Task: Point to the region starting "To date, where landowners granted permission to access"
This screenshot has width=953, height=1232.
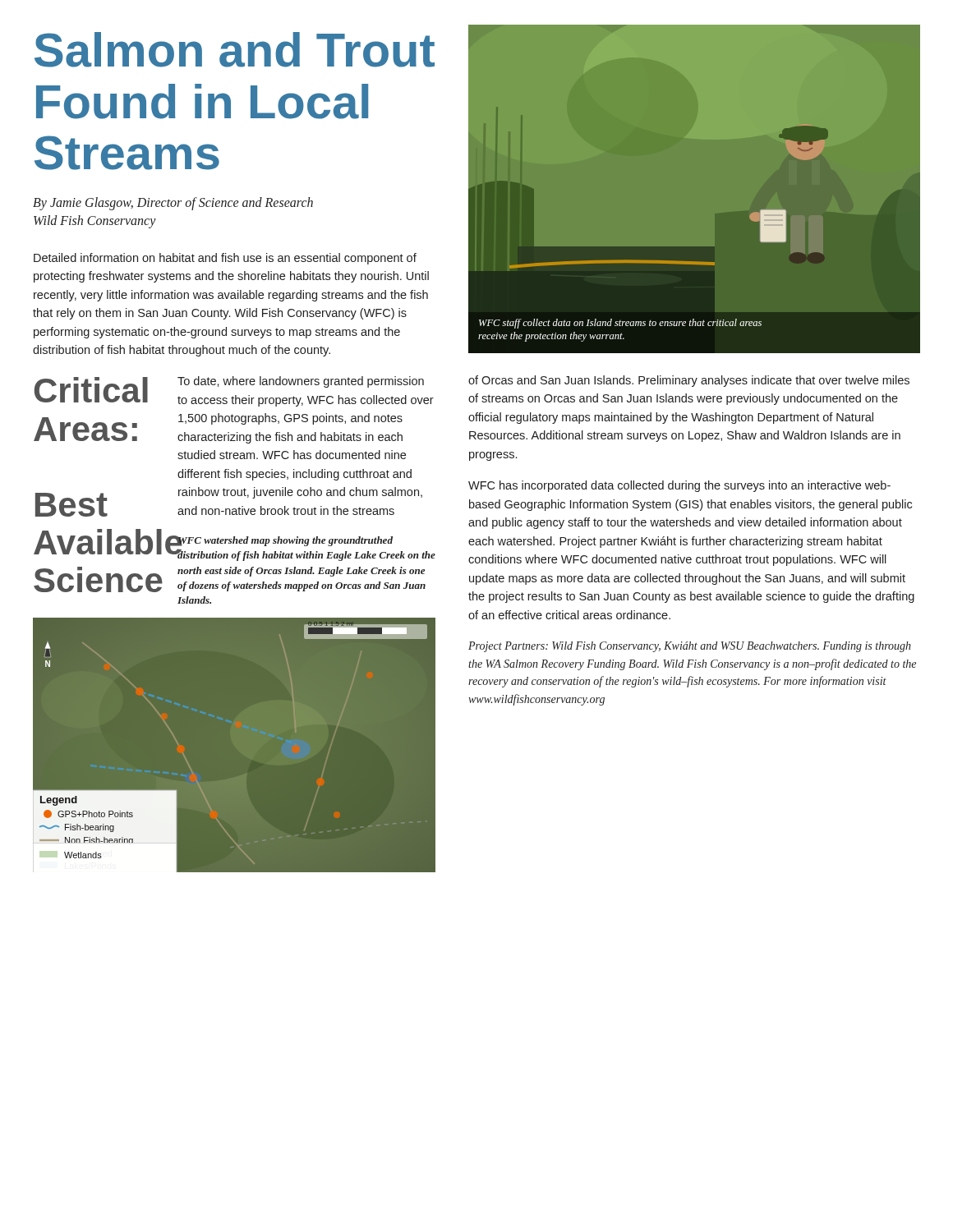Action: click(306, 446)
